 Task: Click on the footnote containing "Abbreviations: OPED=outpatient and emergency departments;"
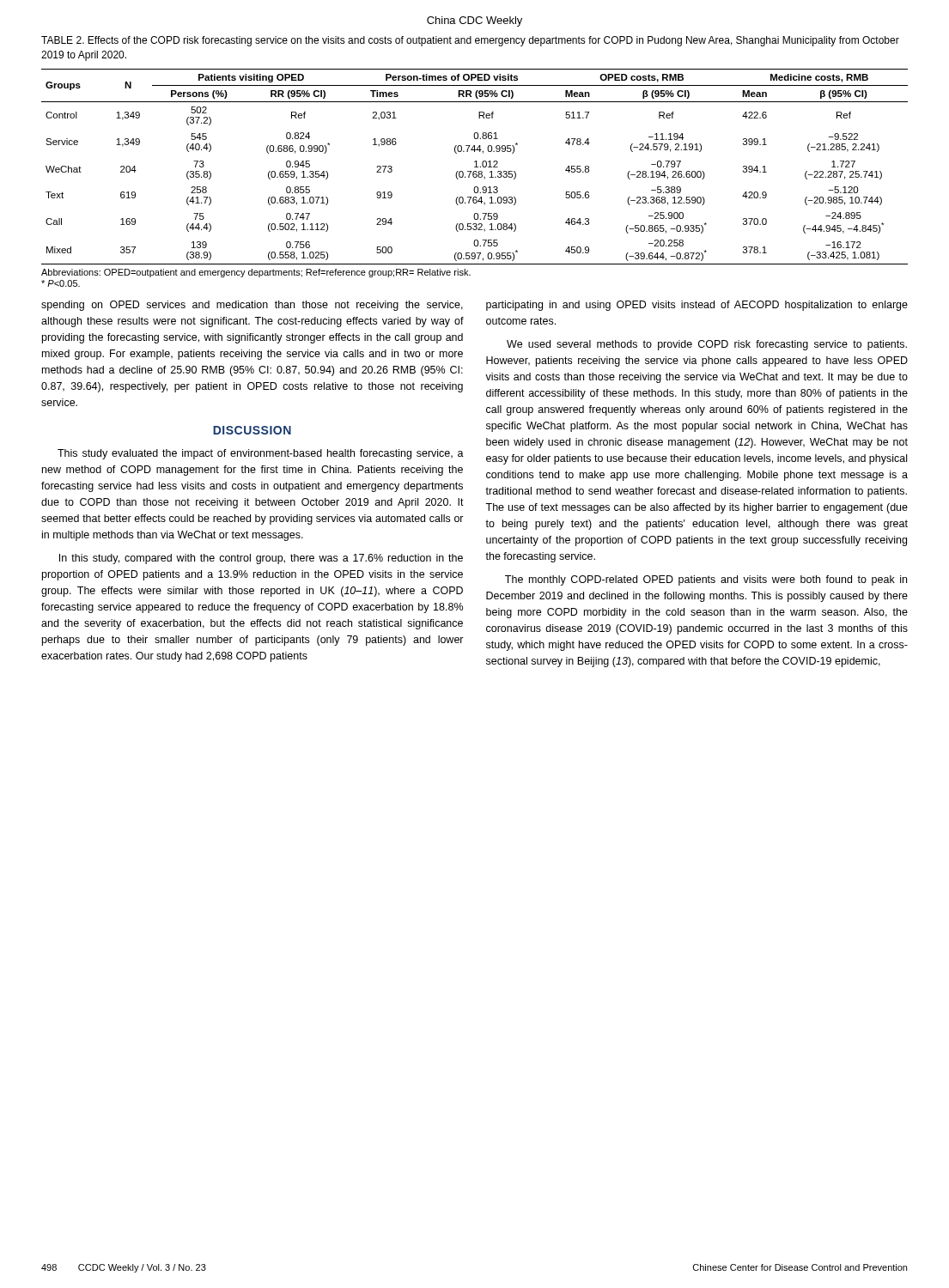click(x=256, y=272)
